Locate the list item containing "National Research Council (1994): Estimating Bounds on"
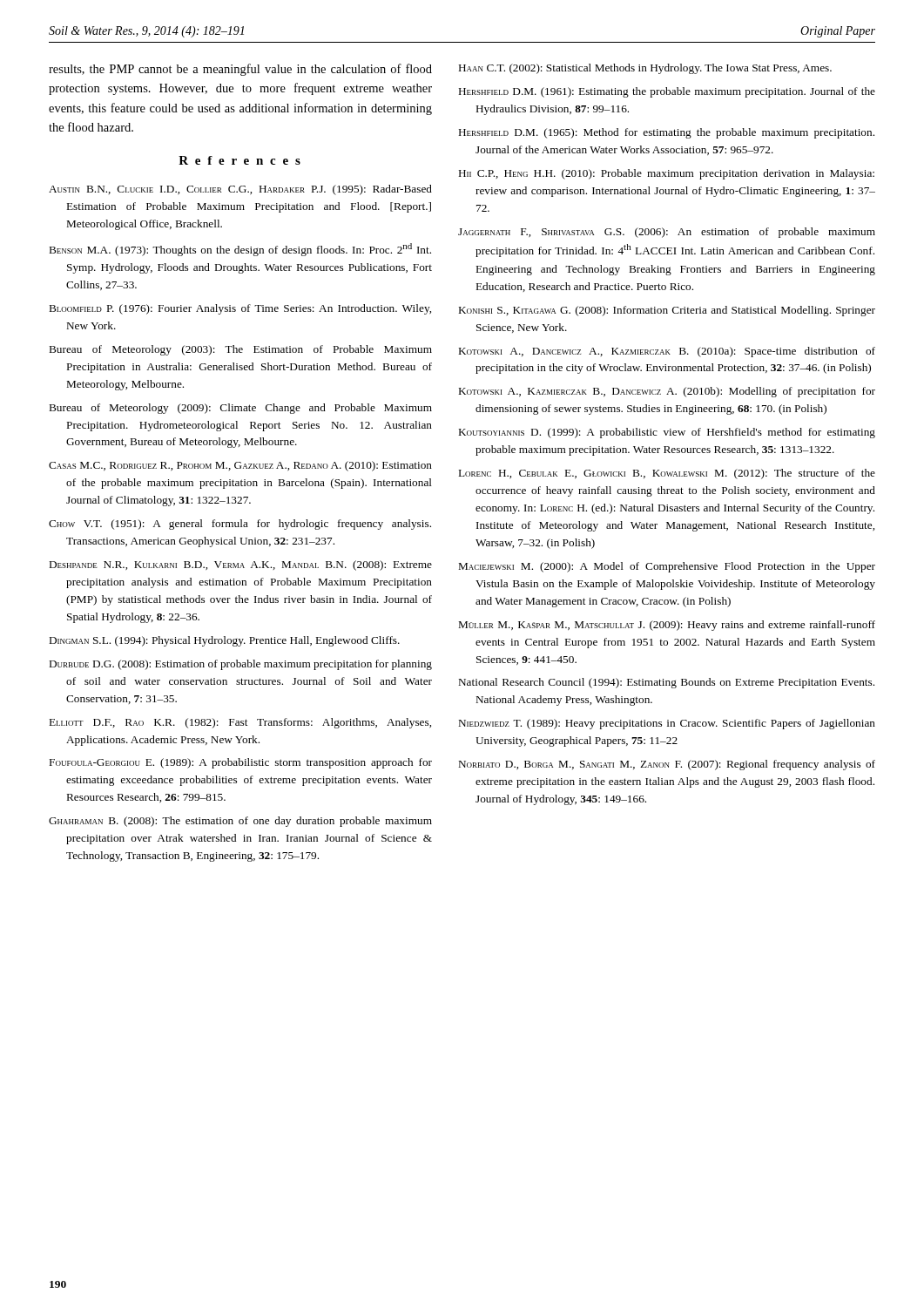The width and height of the screenshot is (924, 1307). pyautogui.click(x=667, y=691)
